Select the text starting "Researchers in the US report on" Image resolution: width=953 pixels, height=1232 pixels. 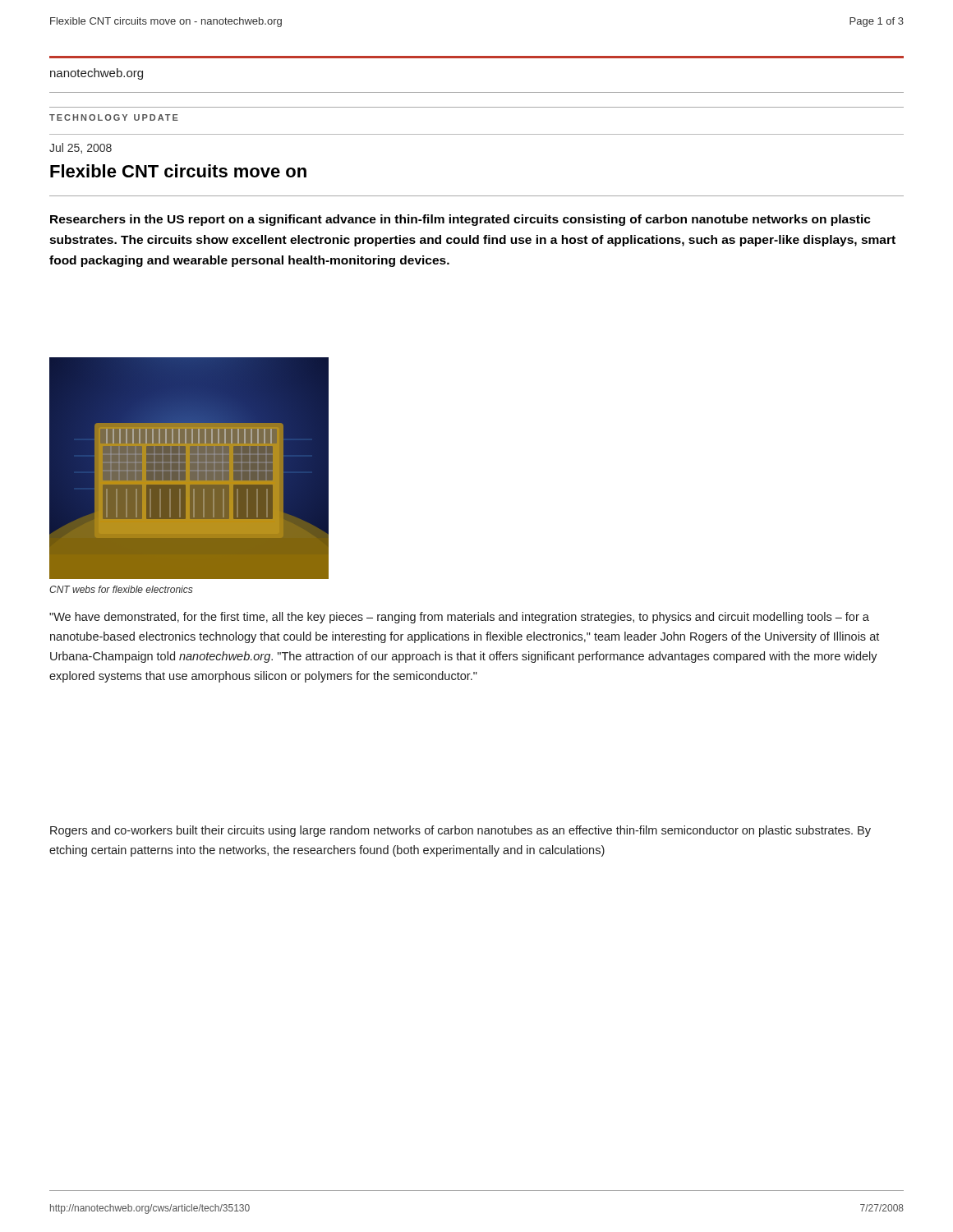[x=472, y=239]
